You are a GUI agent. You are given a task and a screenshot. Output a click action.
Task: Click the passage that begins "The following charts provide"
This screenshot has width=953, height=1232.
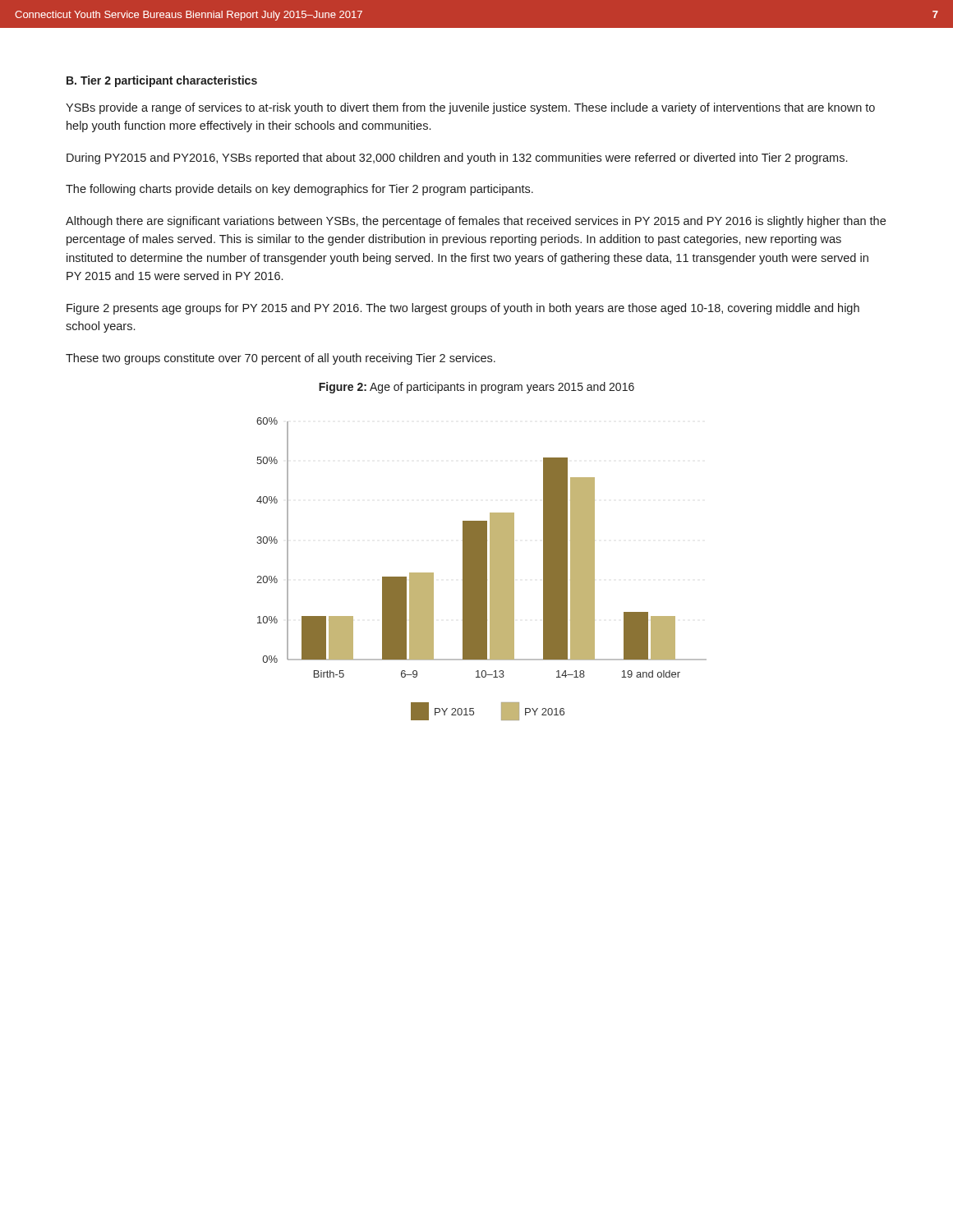click(x=300, y=189)
